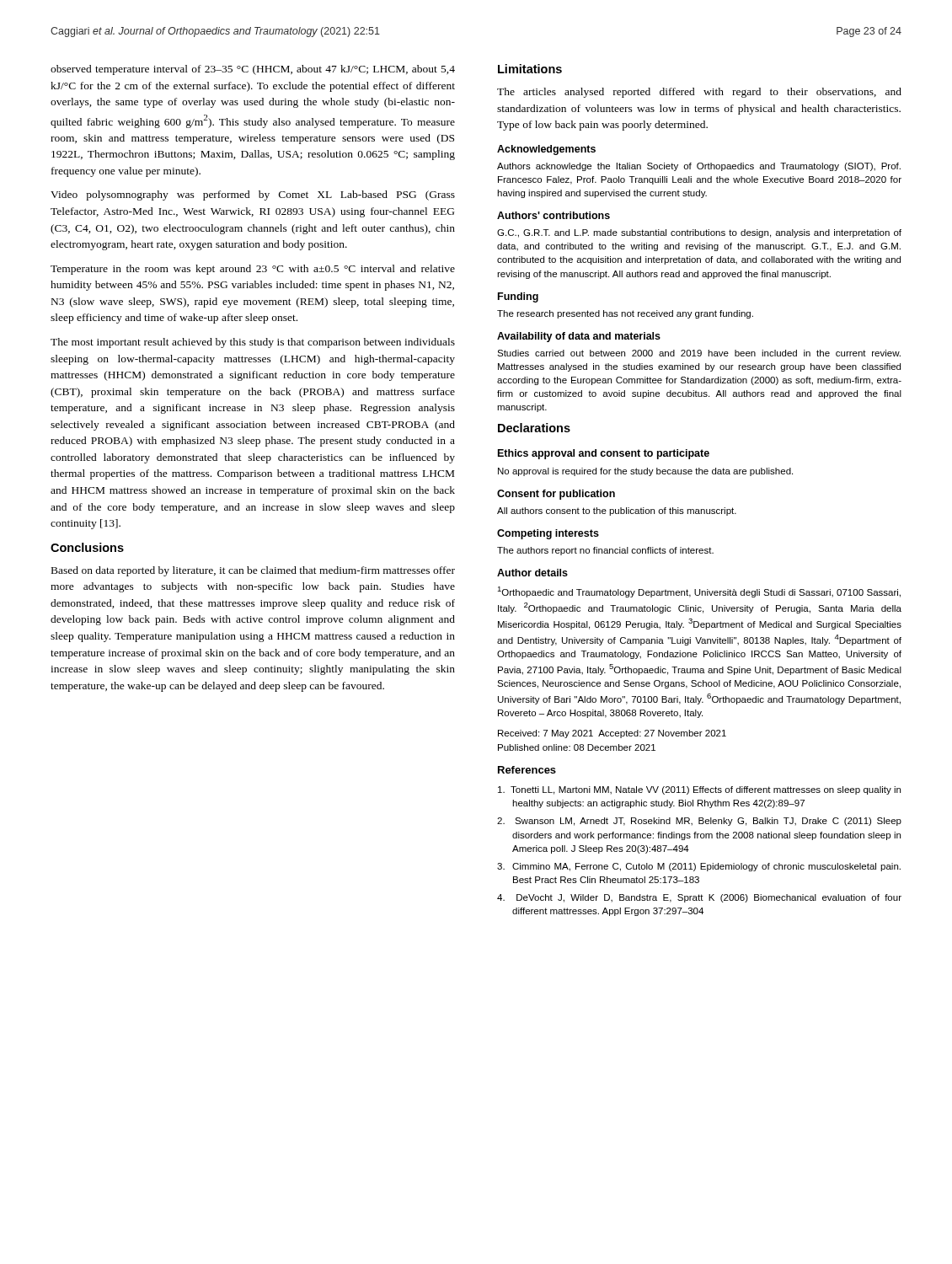952x1264 pixels.
Task: Locate the section header with the text "Availability of data"
Action: pyautogui.click(x=579, y=336)
